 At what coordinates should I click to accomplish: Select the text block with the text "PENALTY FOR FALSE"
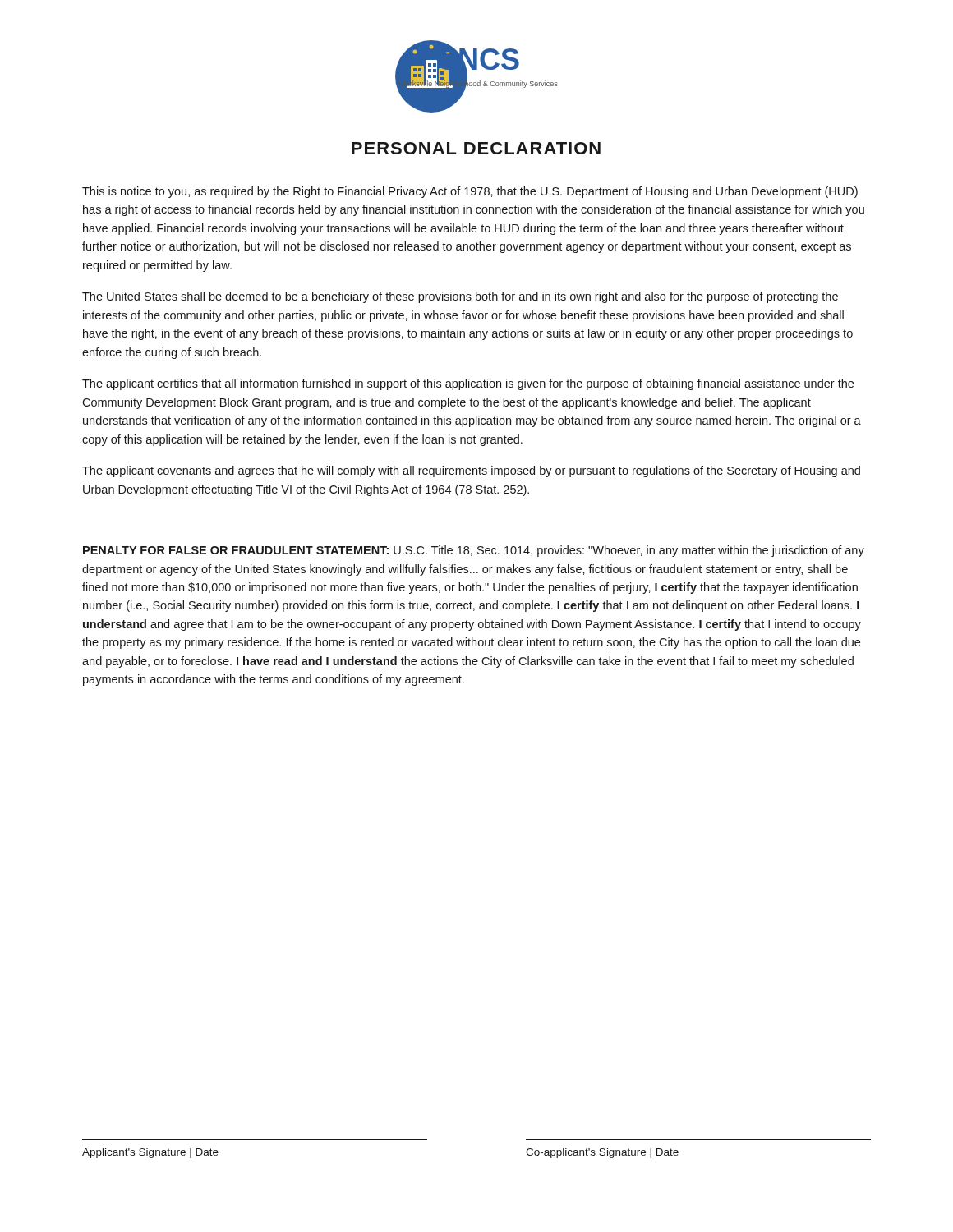[473, 615]
